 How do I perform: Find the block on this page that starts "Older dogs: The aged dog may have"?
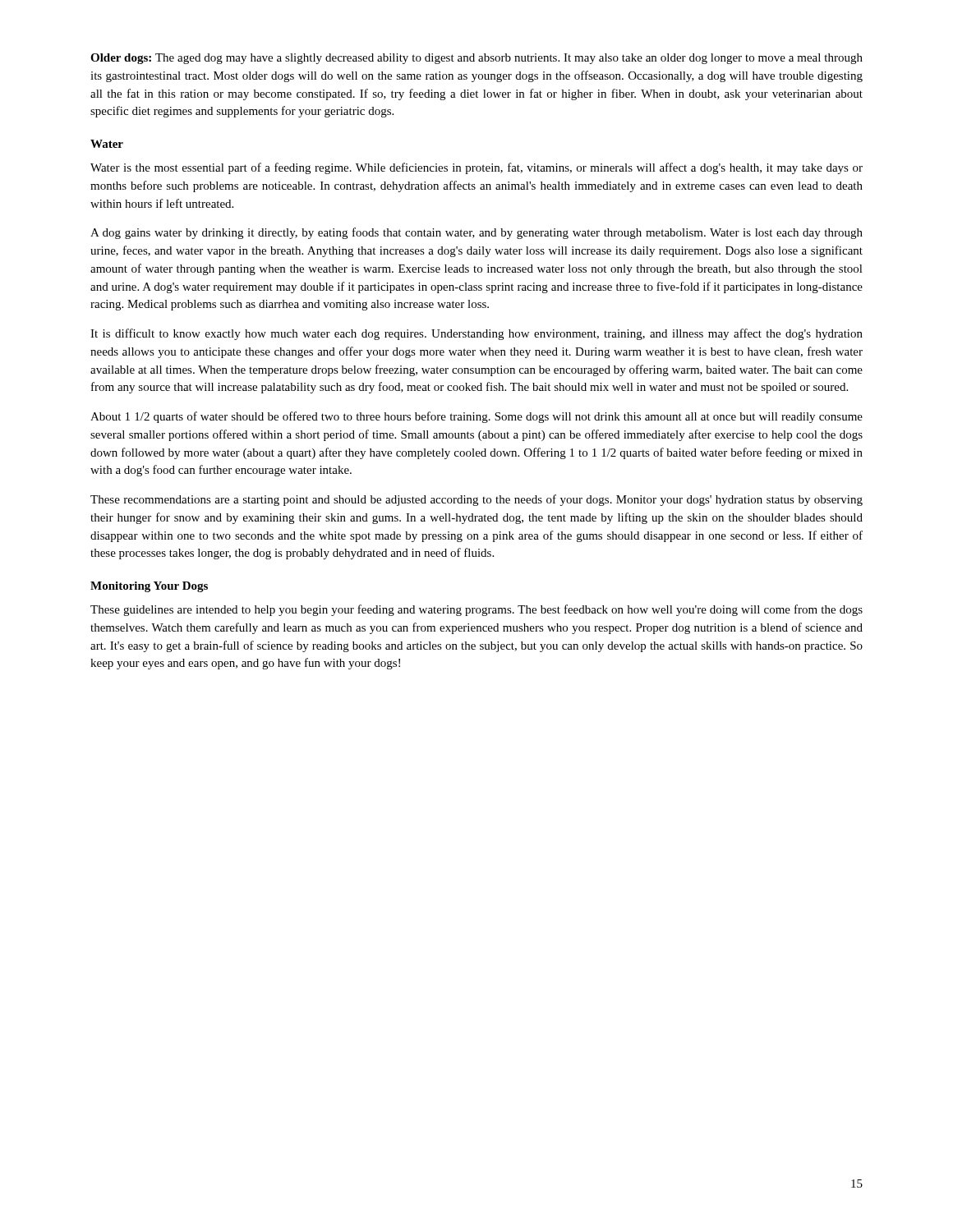tap(476, 84)
